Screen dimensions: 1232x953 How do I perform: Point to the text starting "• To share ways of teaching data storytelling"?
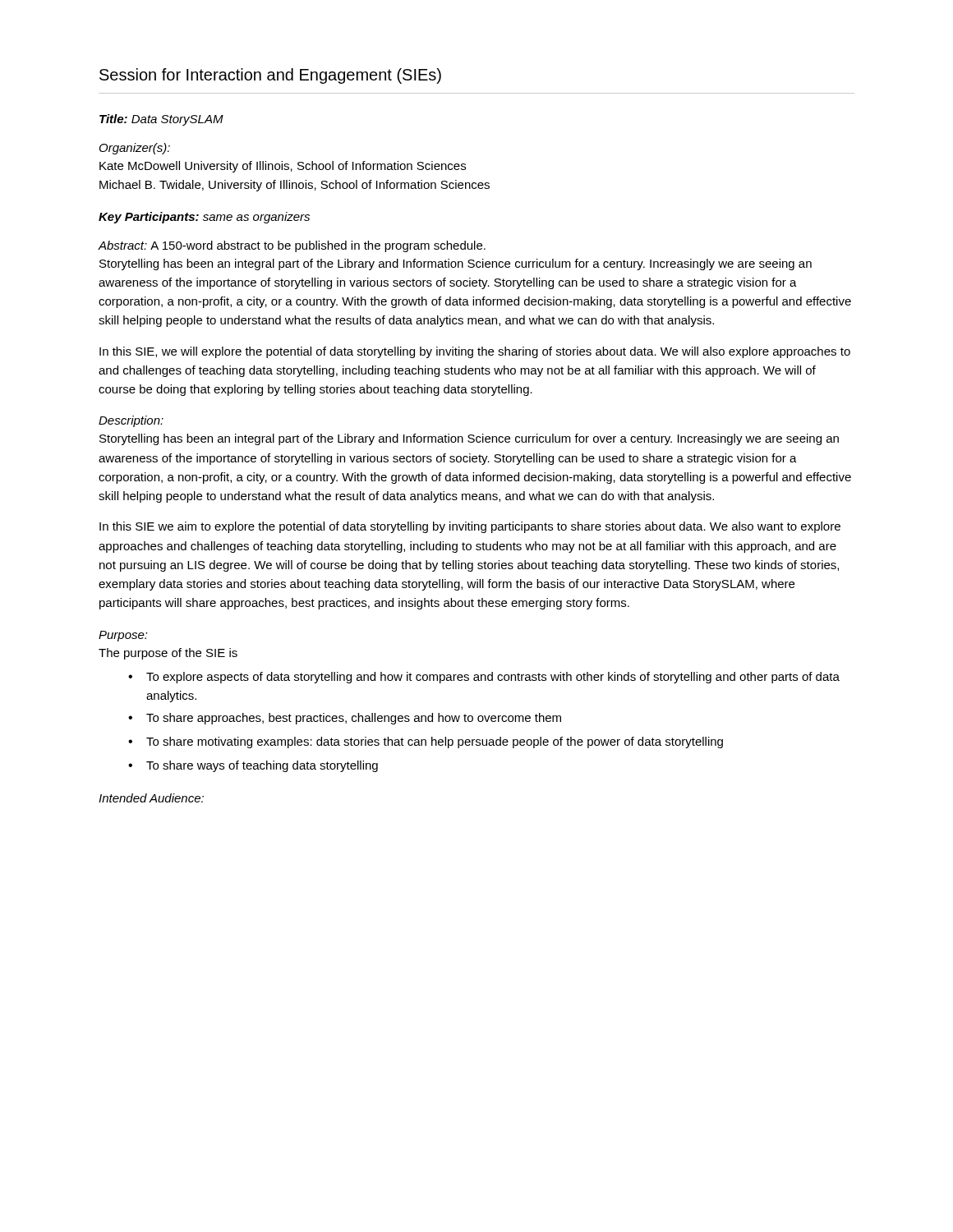(253, 766)
